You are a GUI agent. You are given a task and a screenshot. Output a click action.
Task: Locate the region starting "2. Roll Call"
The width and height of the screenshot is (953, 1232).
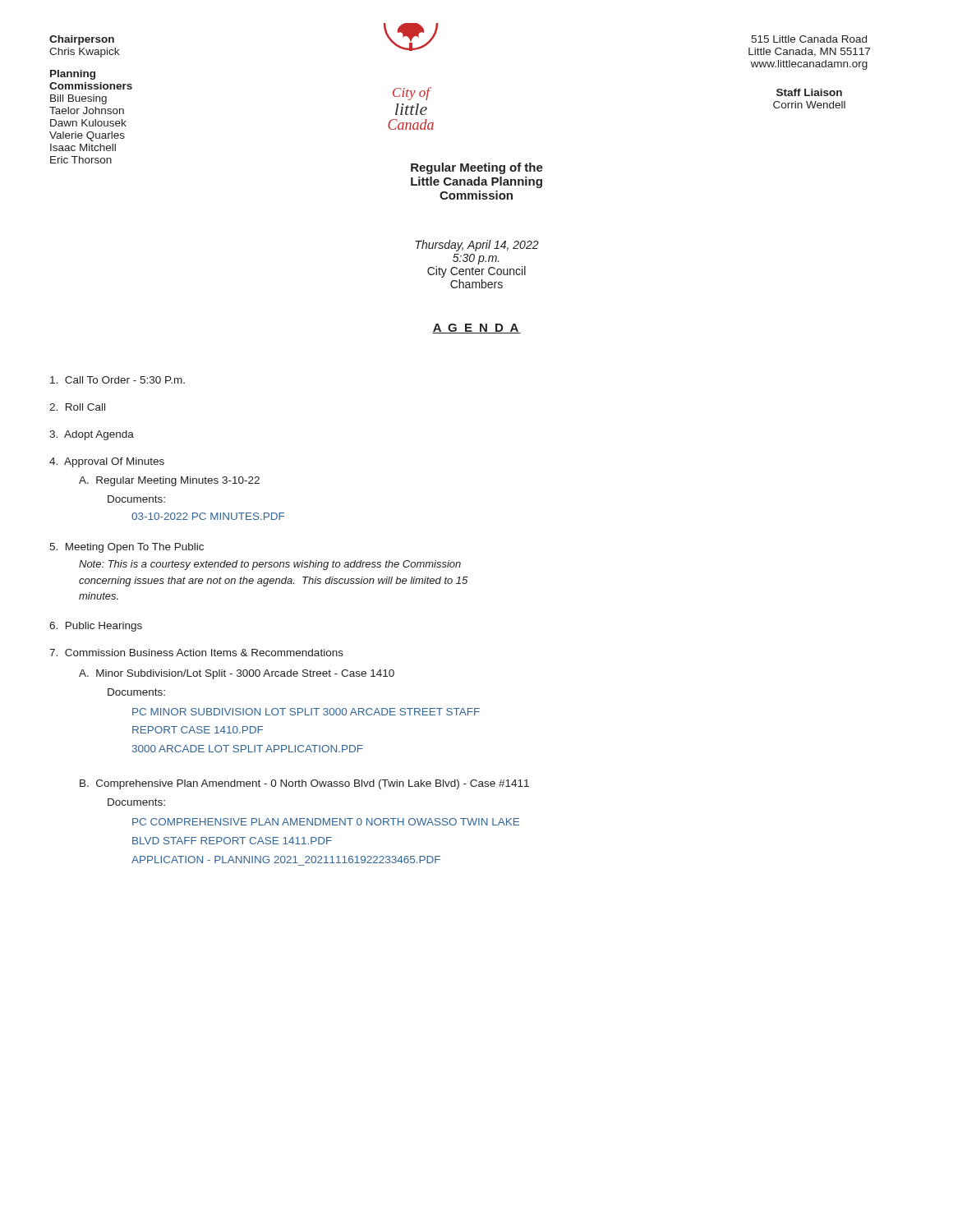coord(78,407)
